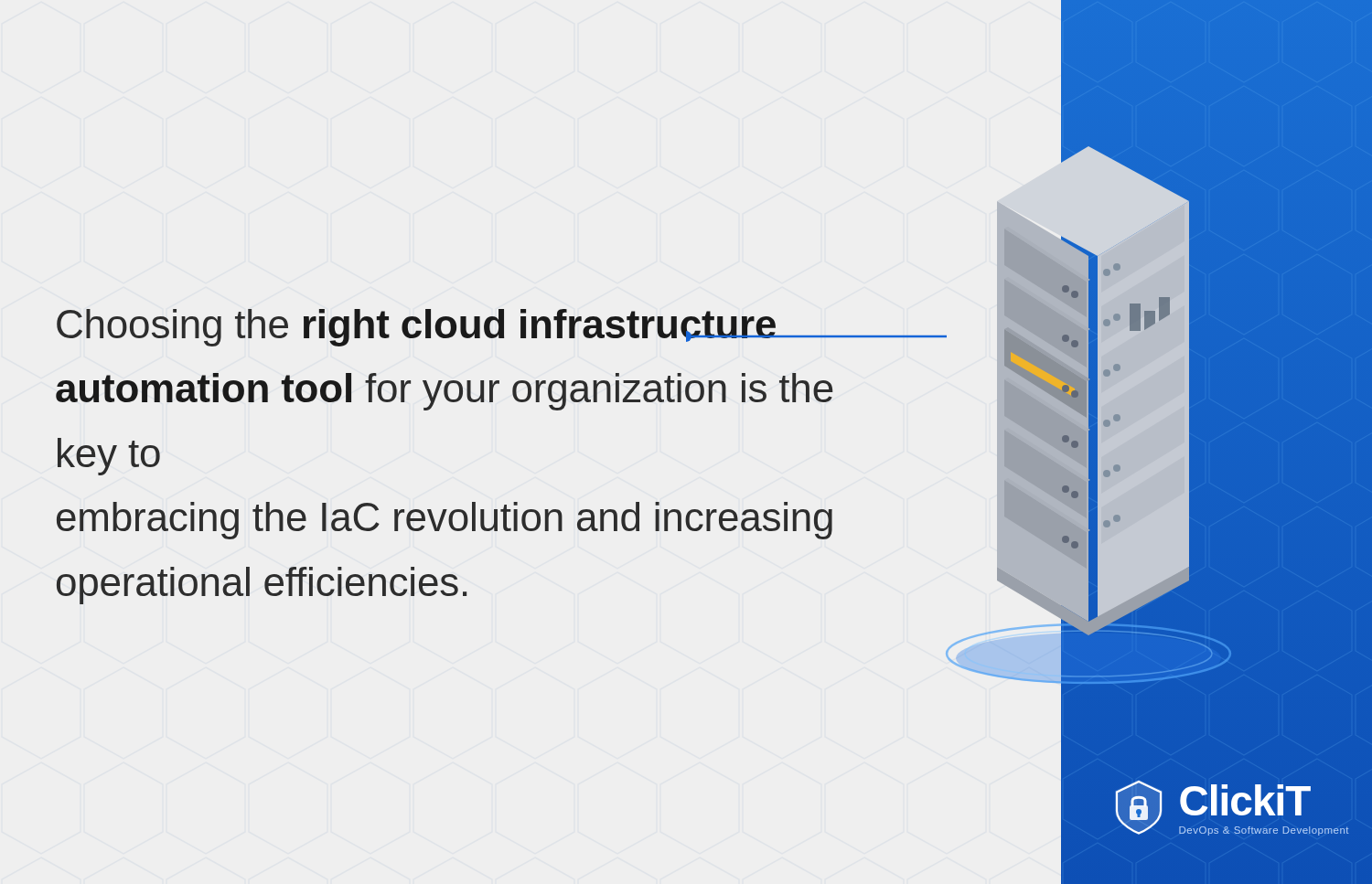Click on the logo

(1228, 807)
